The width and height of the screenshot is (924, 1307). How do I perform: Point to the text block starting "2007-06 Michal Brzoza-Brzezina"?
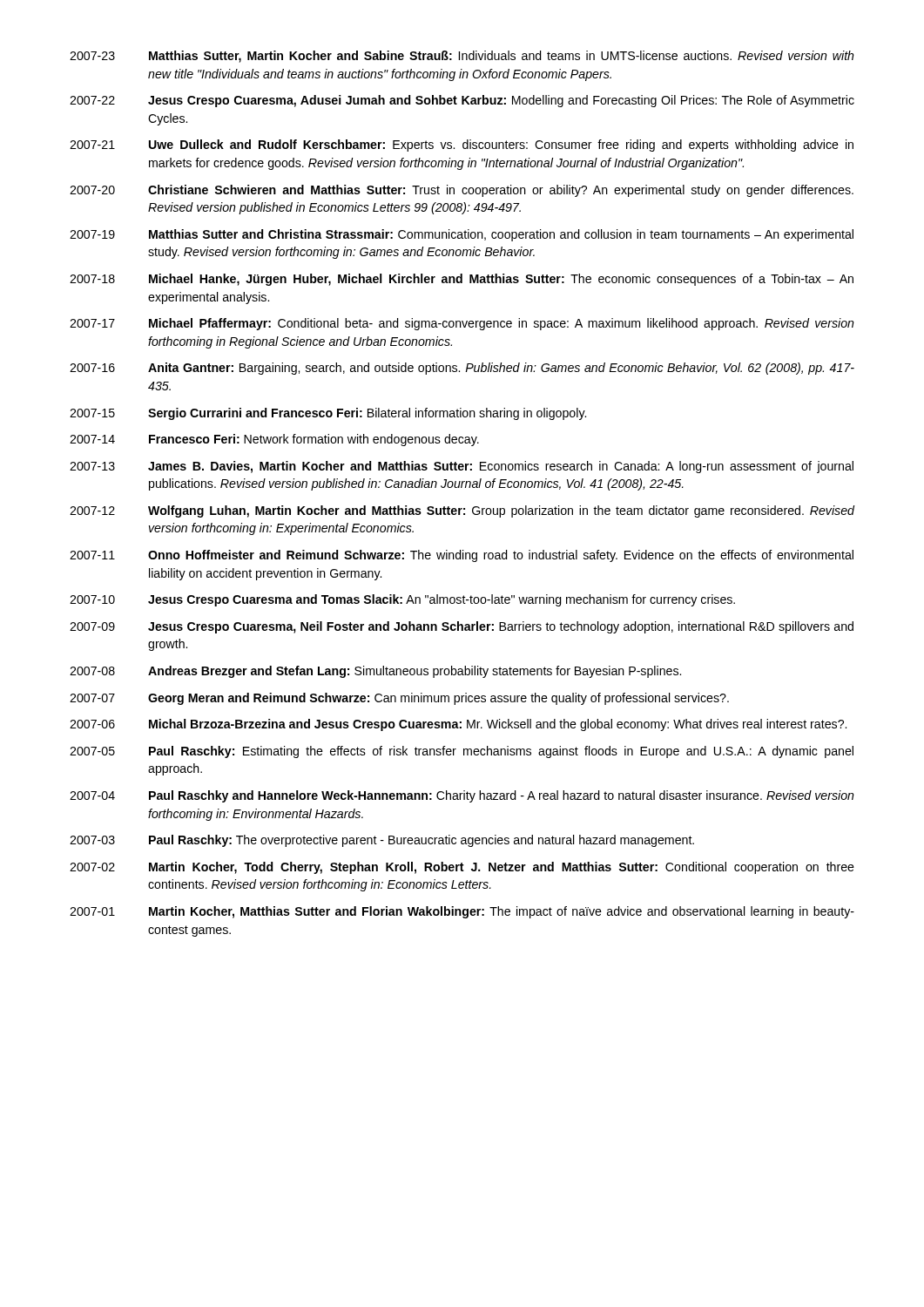pos(462,725)
